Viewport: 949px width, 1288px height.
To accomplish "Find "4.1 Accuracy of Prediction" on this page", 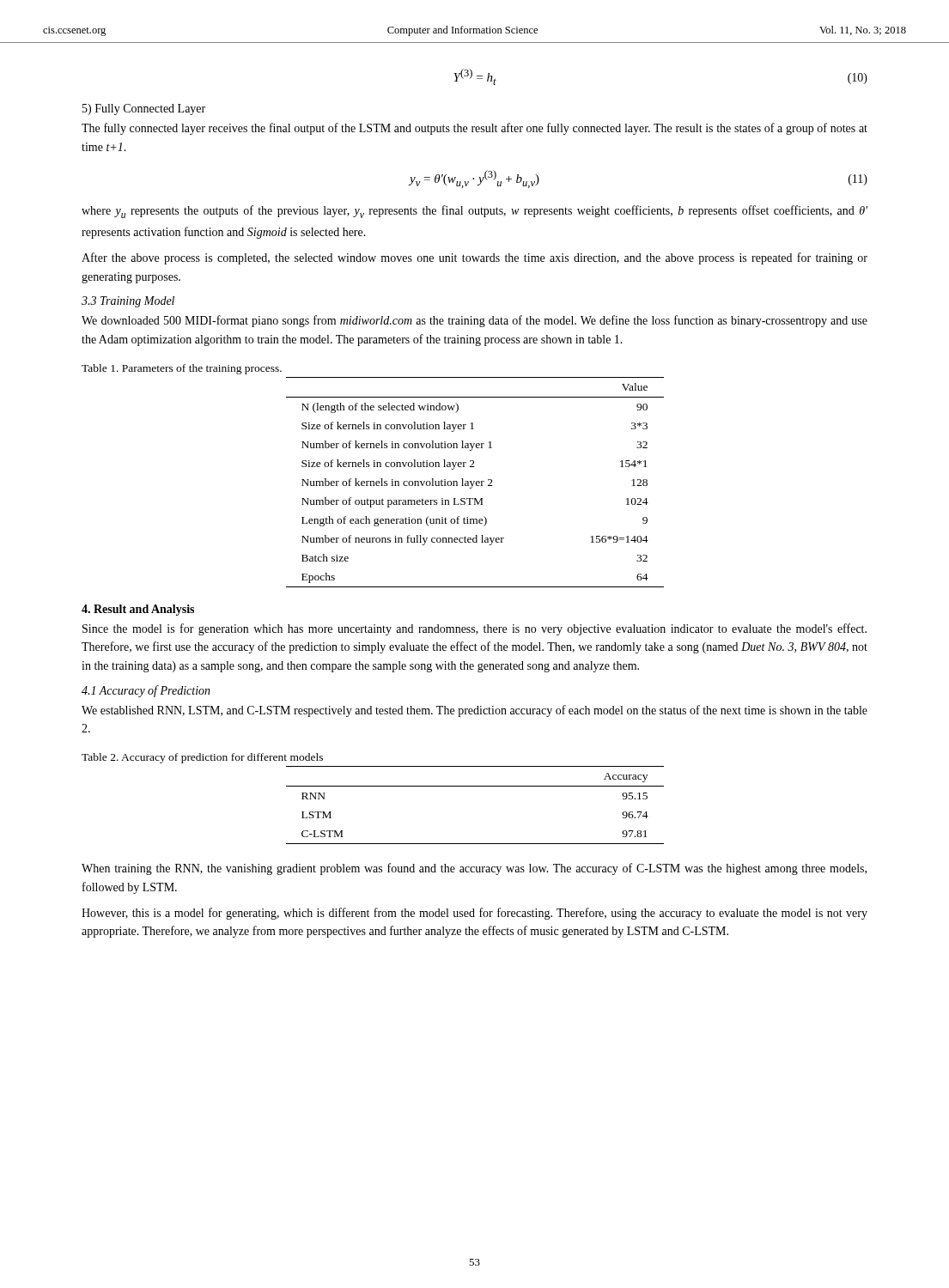I will click(146, 691).
